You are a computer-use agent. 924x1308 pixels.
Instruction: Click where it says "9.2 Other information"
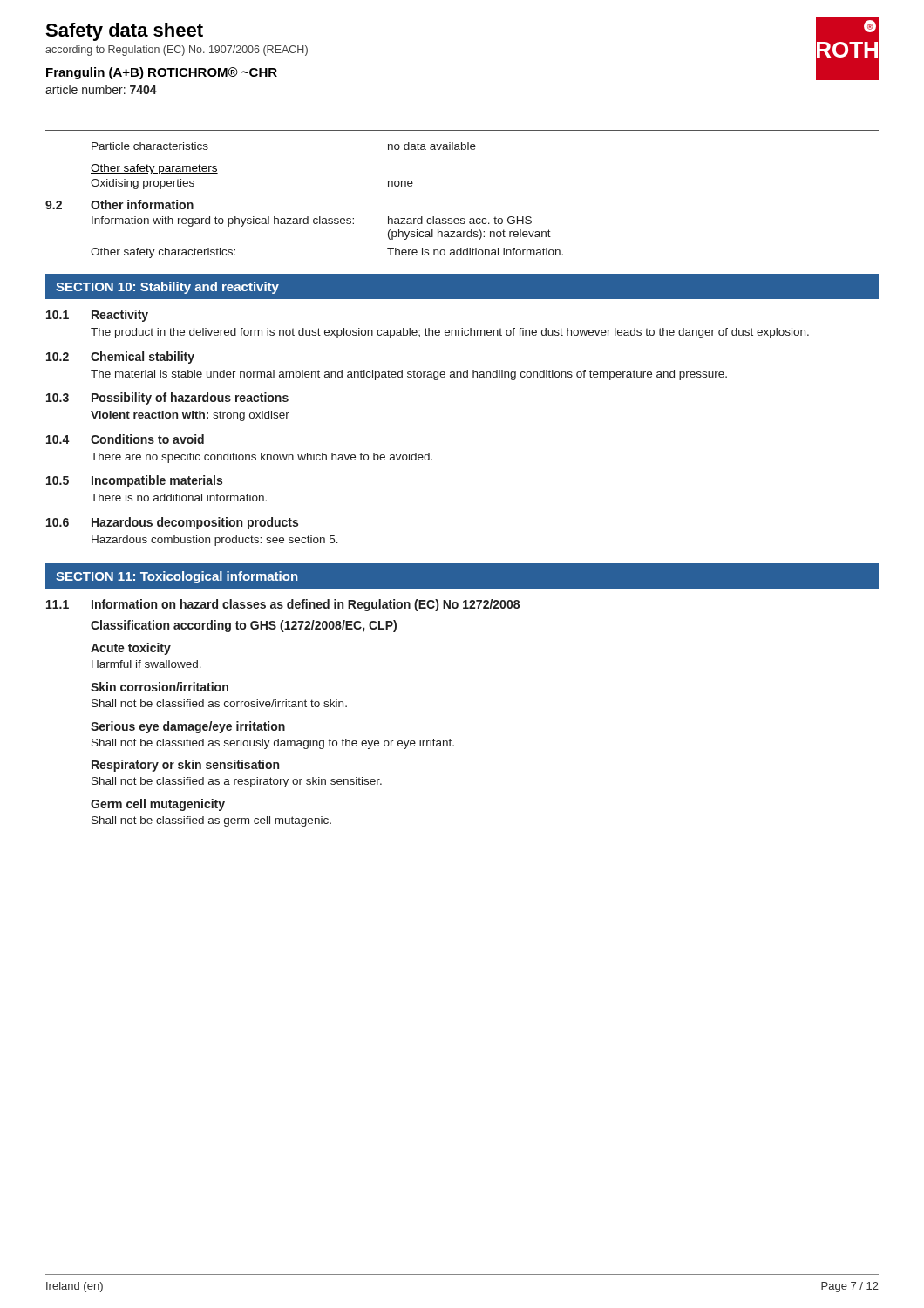click(120, 205)
